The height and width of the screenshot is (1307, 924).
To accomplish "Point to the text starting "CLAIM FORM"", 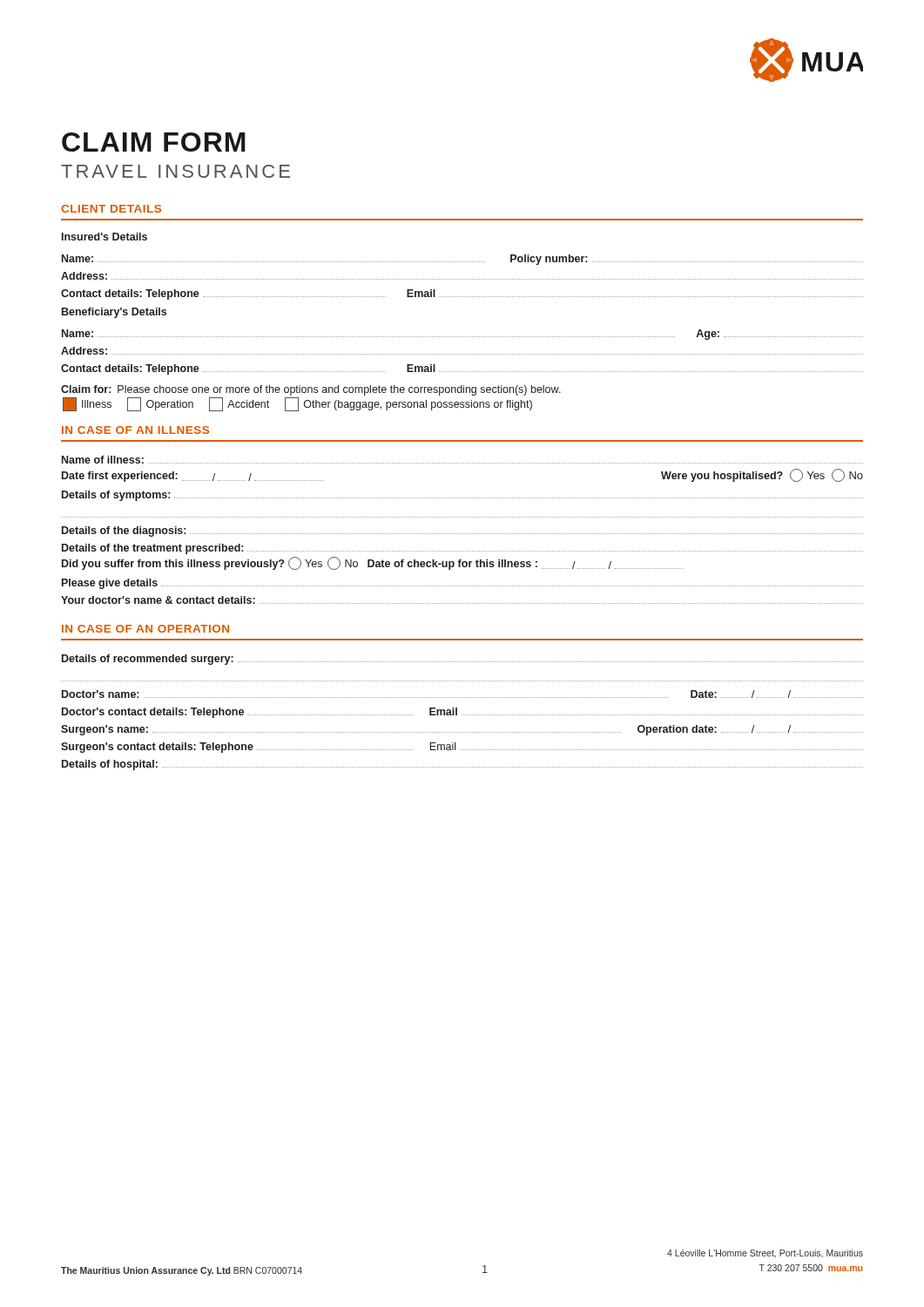I will [154, 142].
